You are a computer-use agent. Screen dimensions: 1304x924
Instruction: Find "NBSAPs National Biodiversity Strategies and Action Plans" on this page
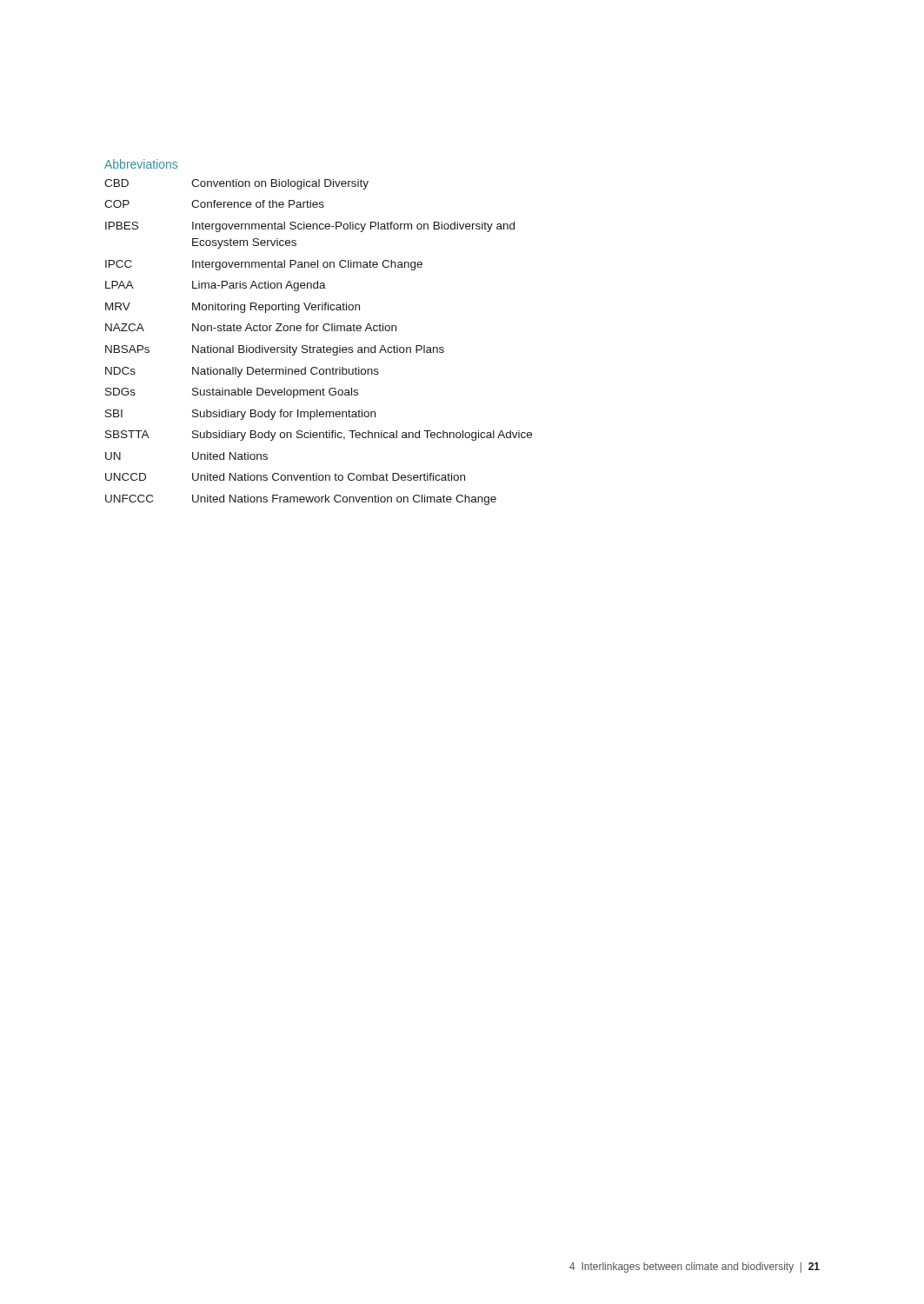click(x=275, y=350)
